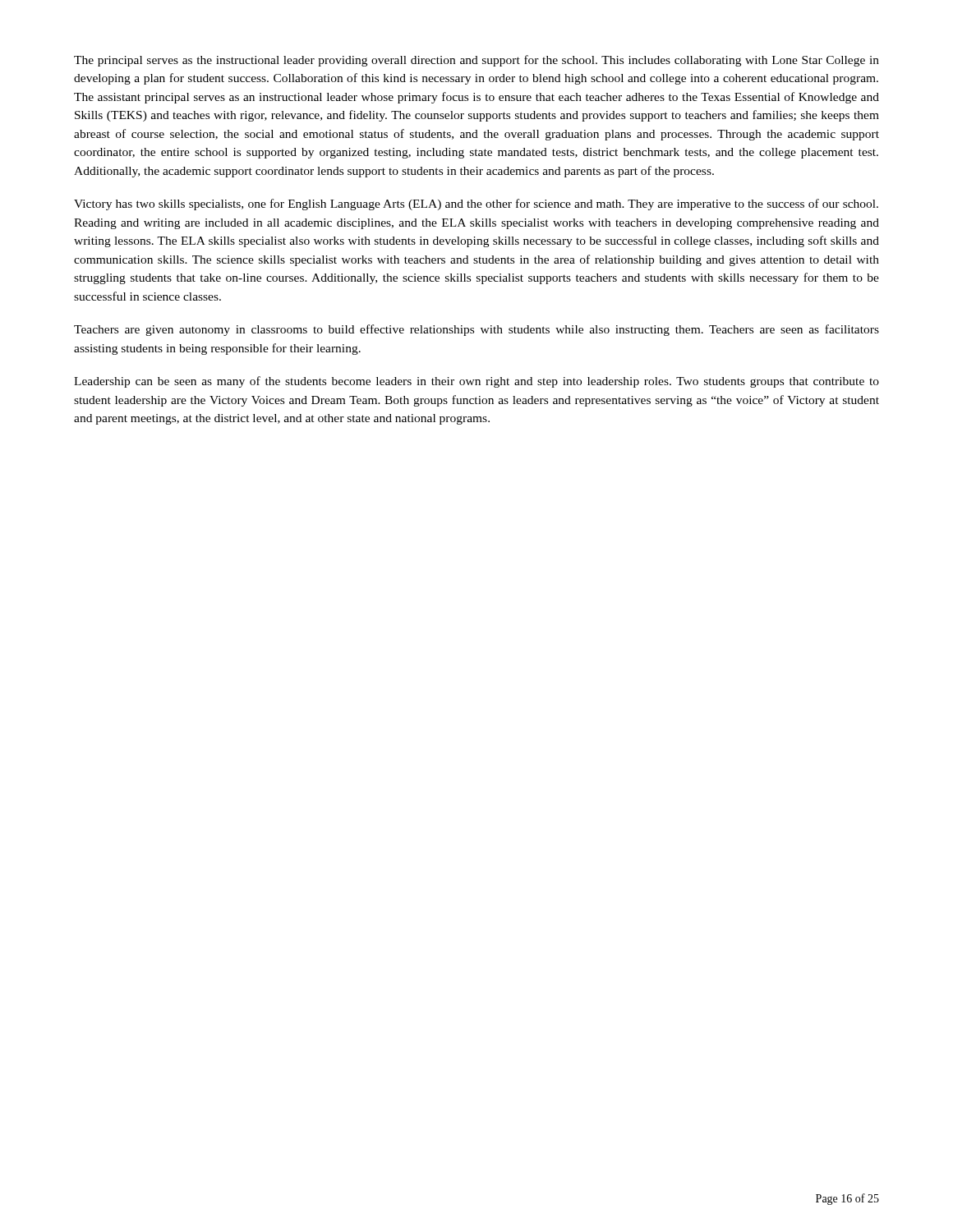Select the text block containing "Leadership can be"

tap(476, 399)
